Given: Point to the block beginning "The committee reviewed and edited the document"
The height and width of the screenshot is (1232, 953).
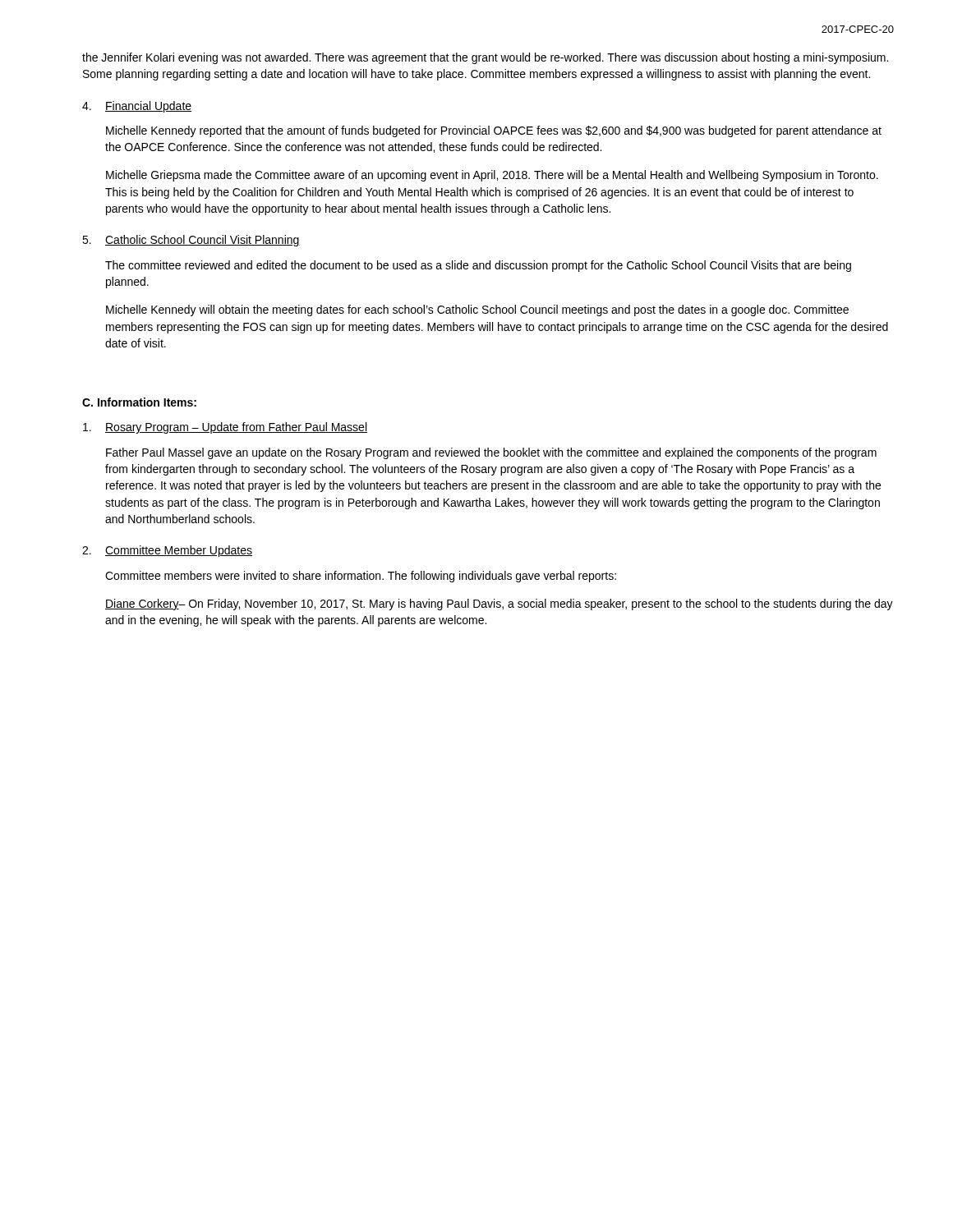Looking at the screenshot, I should click(478, 273).
